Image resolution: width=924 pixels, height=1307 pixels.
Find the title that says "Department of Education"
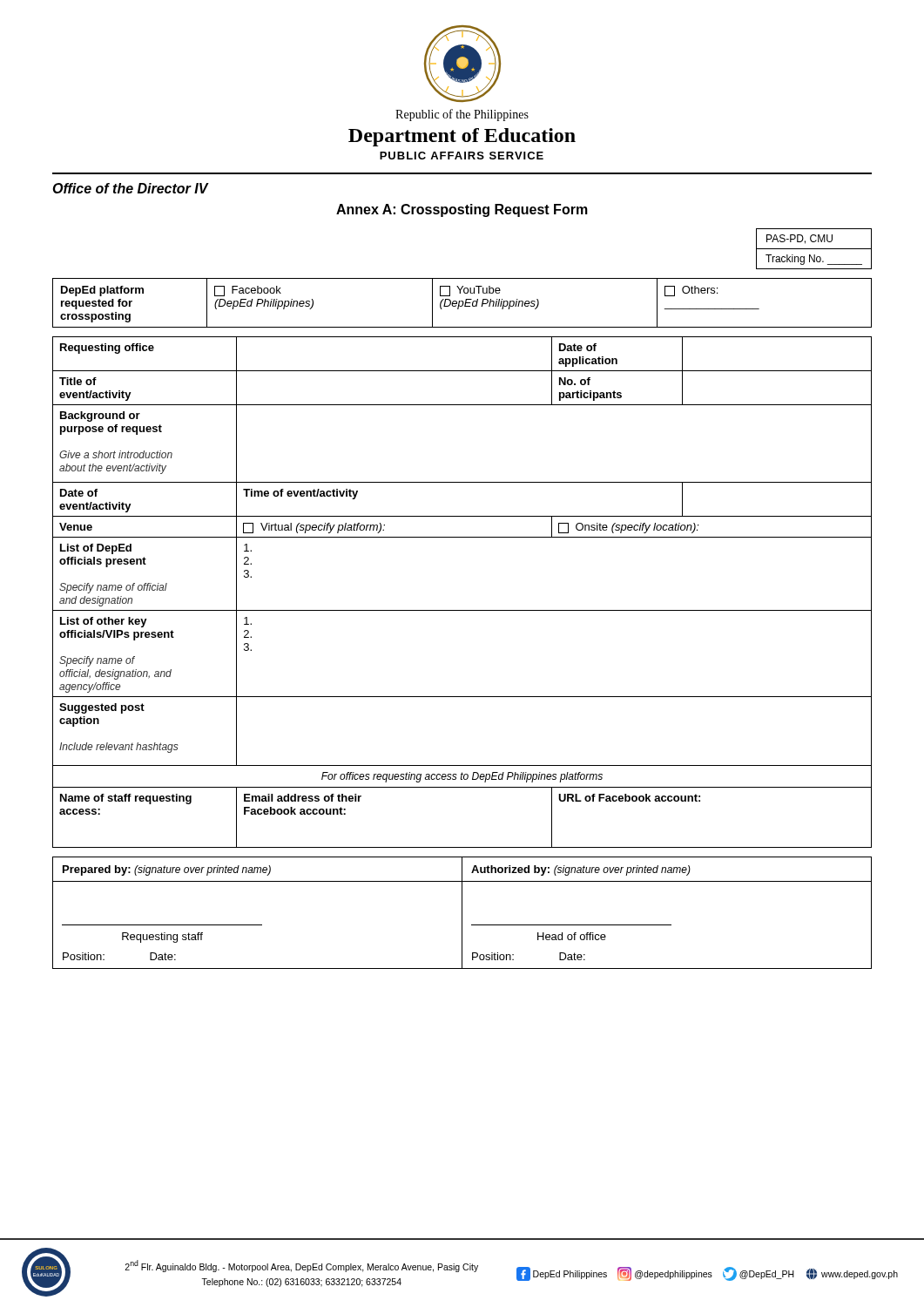point(462,135)
